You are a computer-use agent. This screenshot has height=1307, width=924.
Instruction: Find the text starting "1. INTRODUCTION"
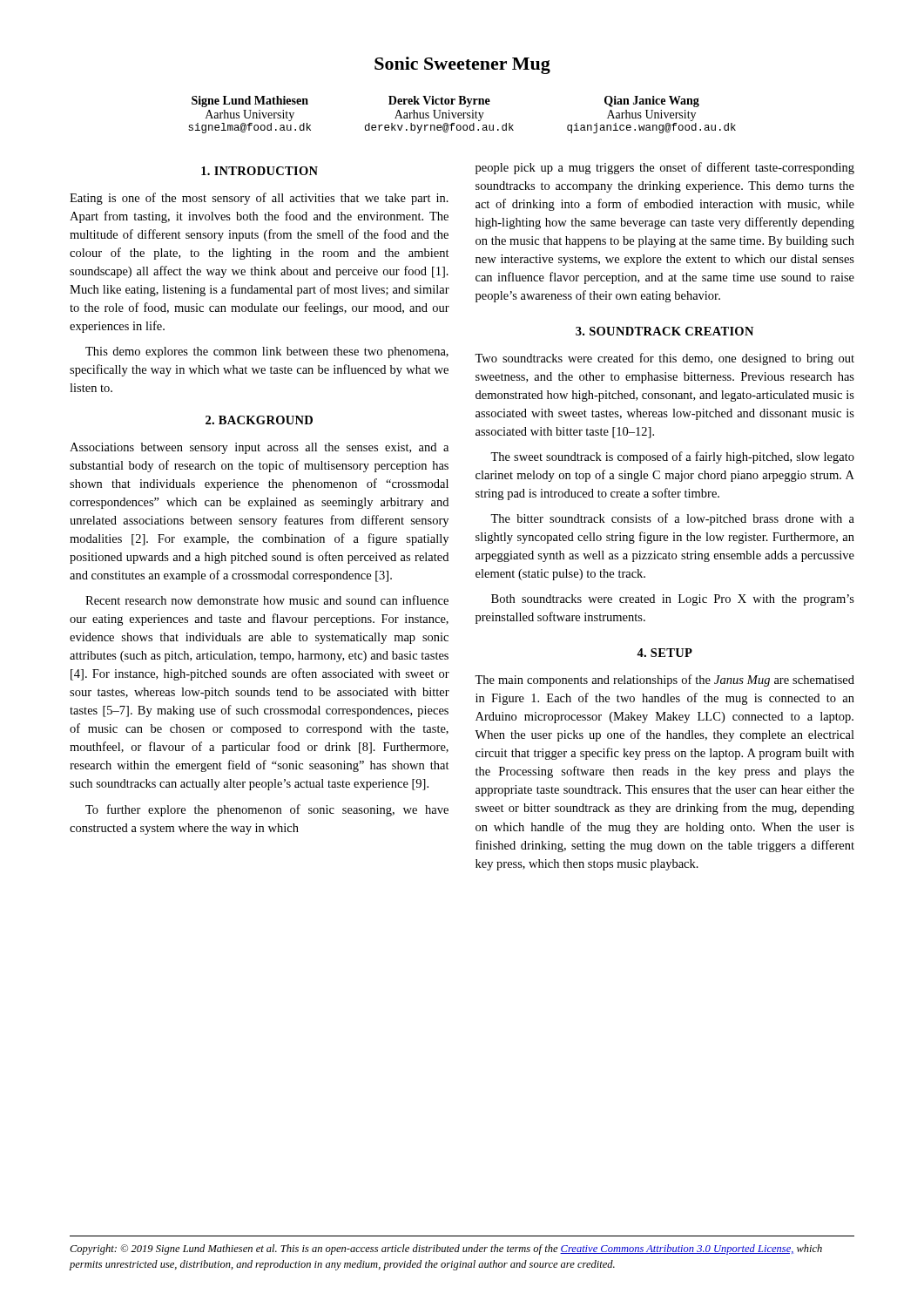pyautogui.click(x=259, y=171)
